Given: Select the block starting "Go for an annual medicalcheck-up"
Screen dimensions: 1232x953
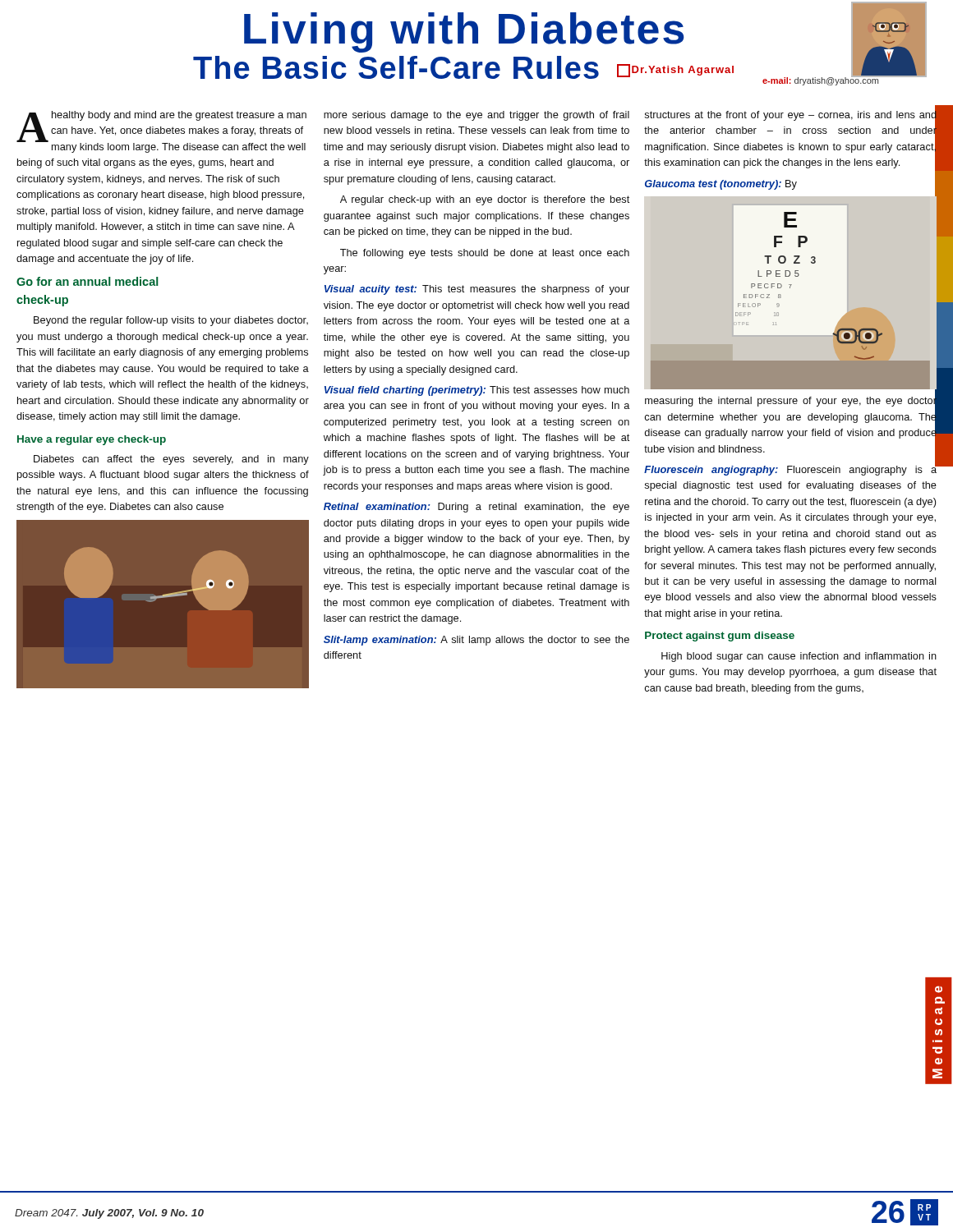Looking at the screenshot, I should click(x=88, y=291).
